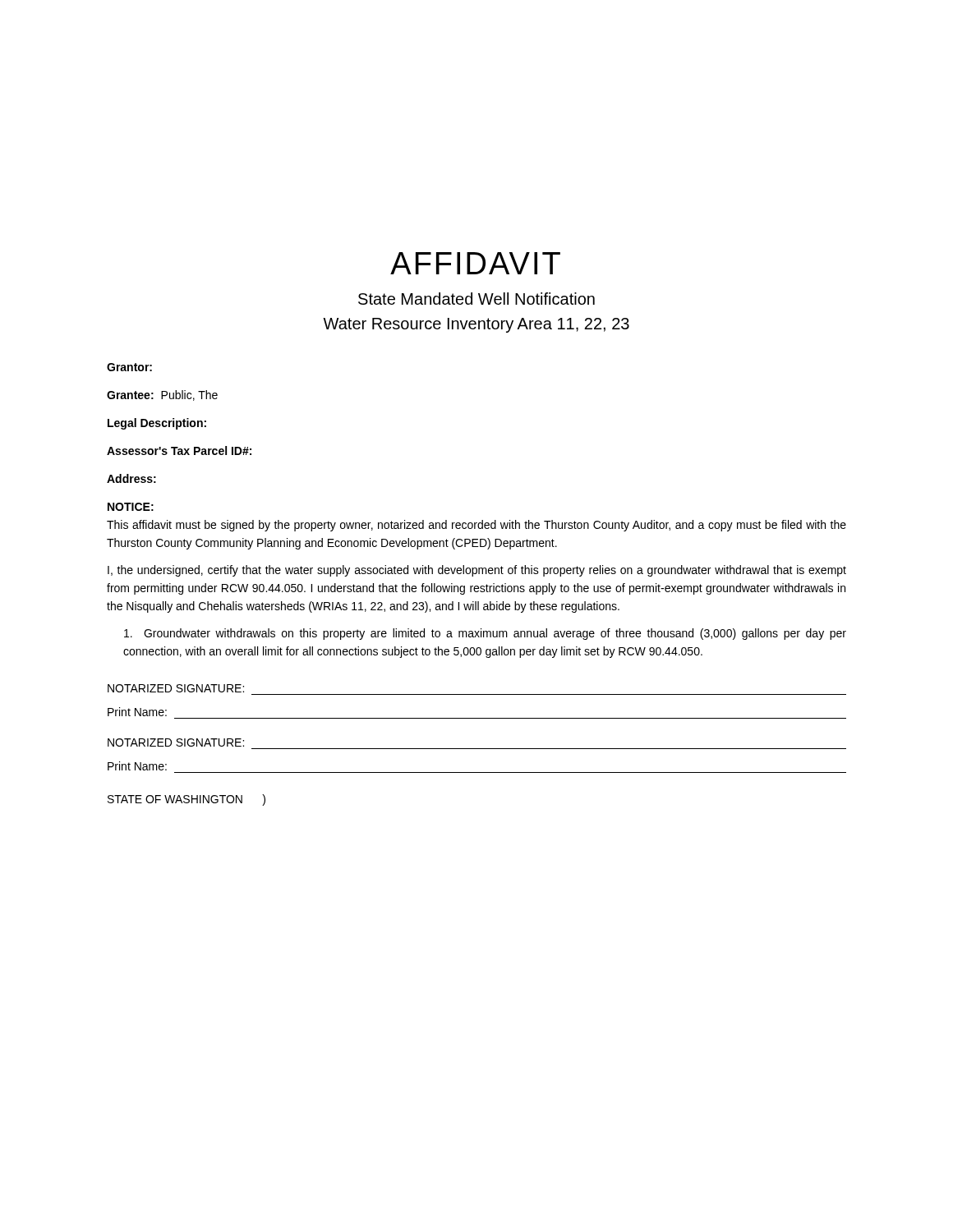Click on the region starting "I, the undersigned, certify that the water supply"
Screen dimensions: 1232x953
click(x=476, y=588)
